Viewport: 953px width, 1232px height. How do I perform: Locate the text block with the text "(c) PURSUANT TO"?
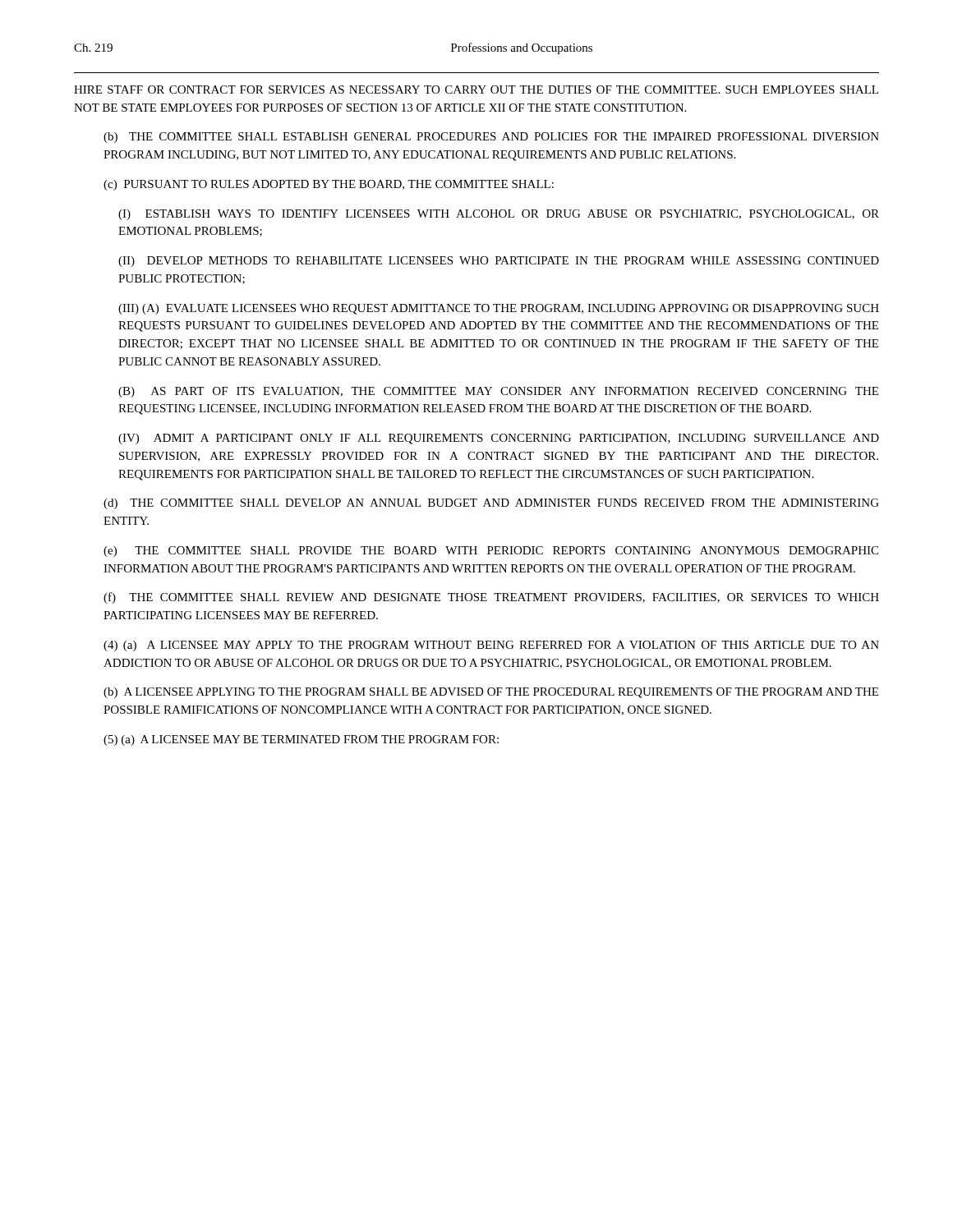point(491,184)
